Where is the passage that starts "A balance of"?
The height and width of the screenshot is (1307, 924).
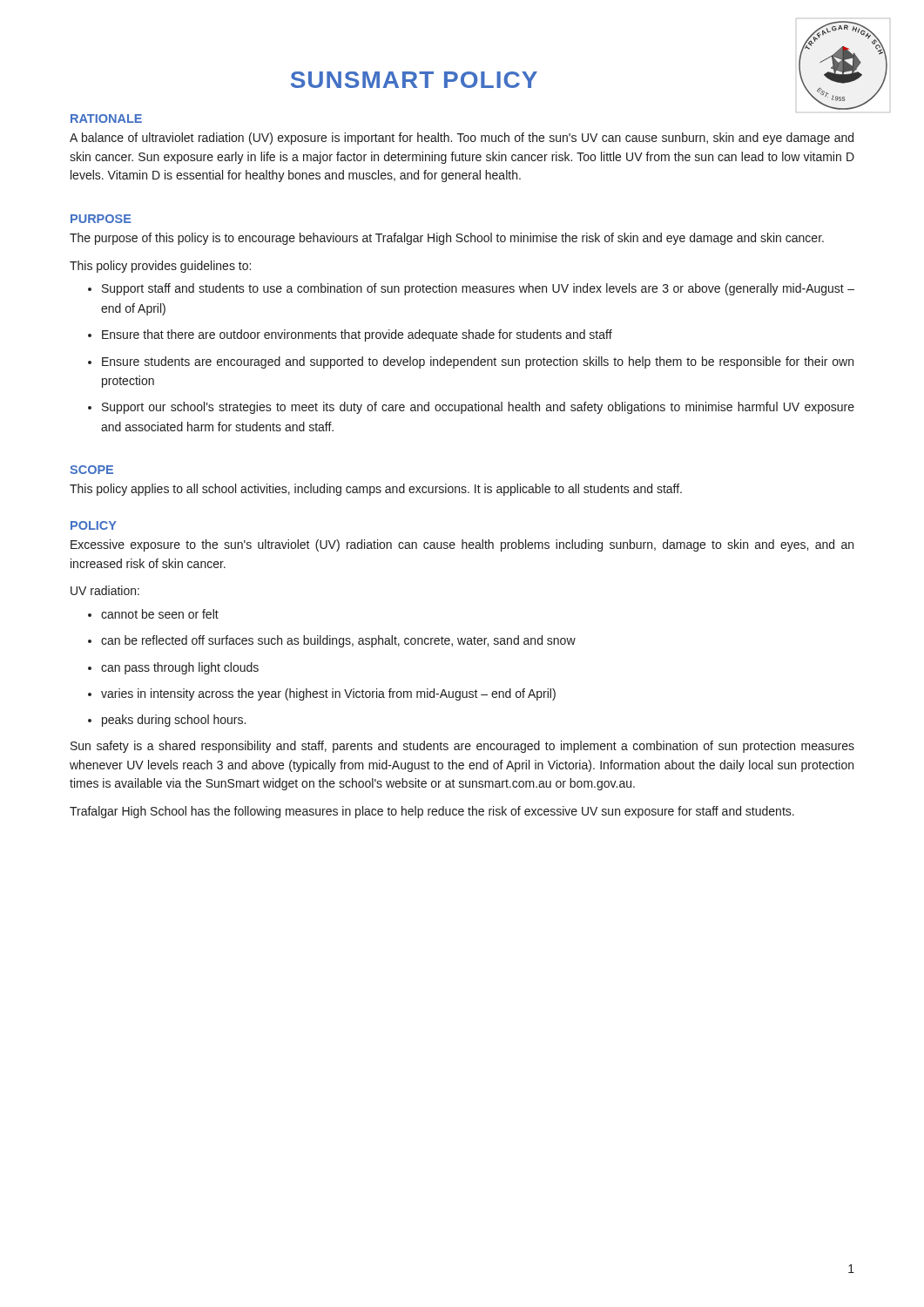(462, 157)
